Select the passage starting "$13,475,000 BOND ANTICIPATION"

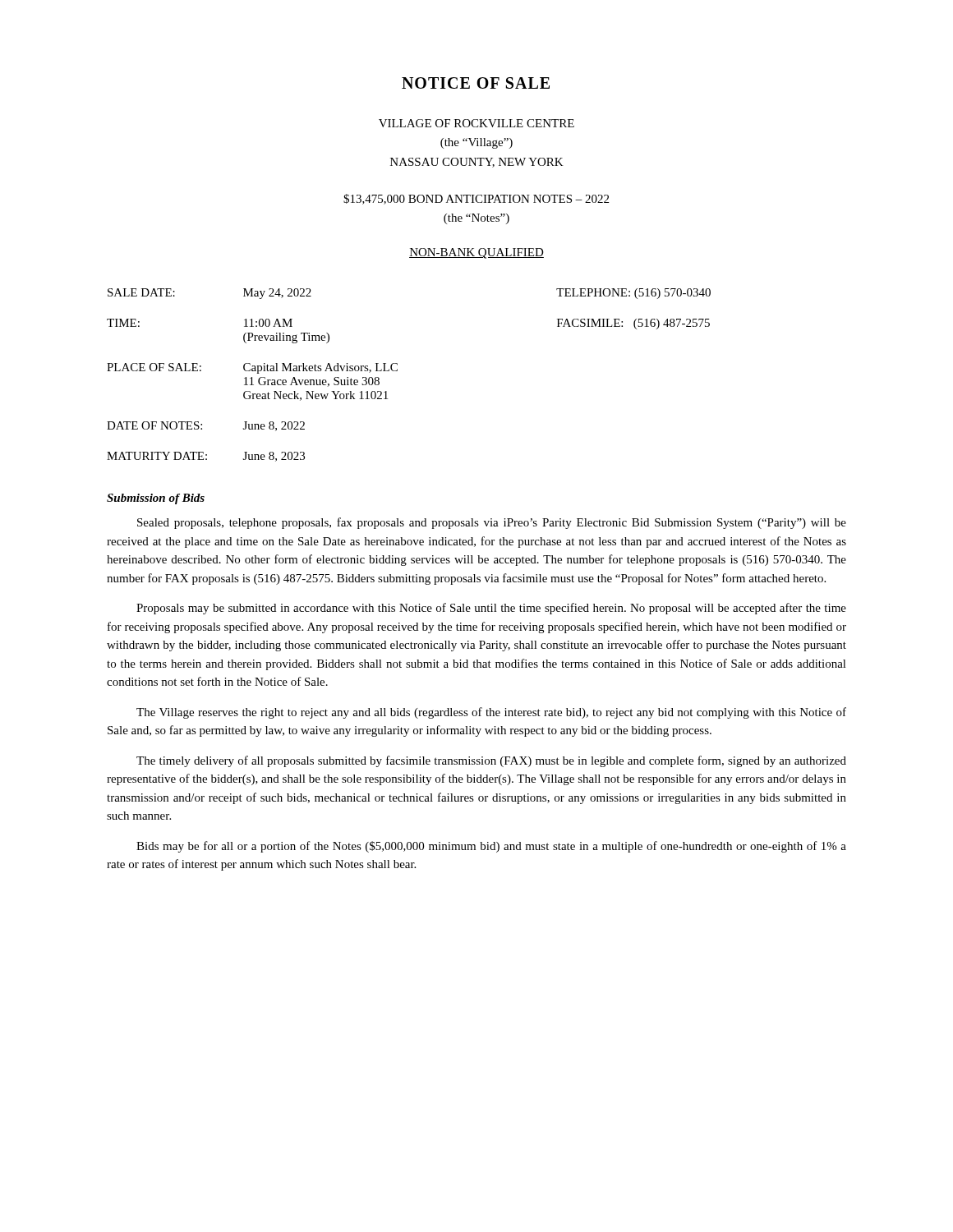476,208
